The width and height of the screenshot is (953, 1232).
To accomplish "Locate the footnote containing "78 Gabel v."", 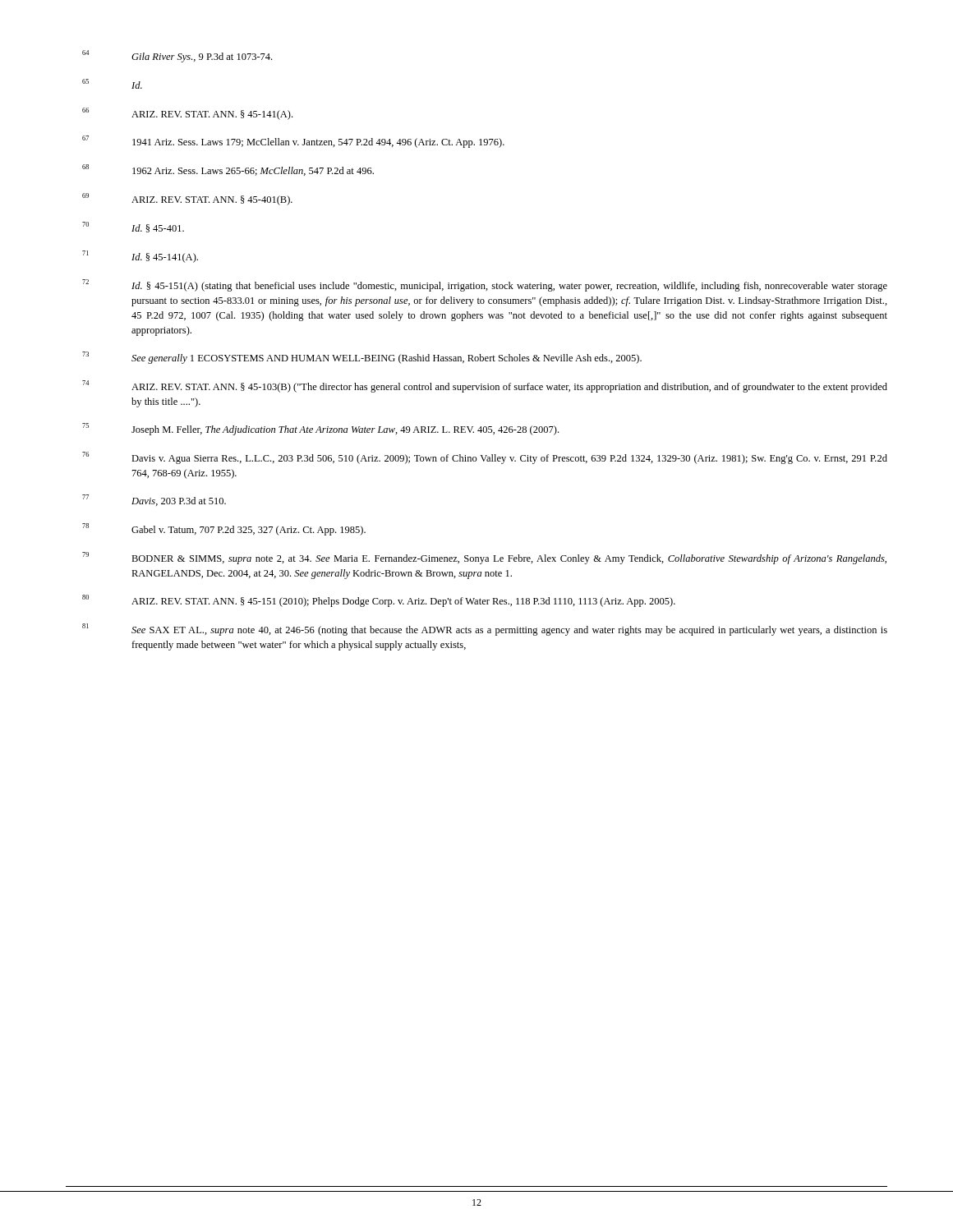I will (x=224, y=529).
